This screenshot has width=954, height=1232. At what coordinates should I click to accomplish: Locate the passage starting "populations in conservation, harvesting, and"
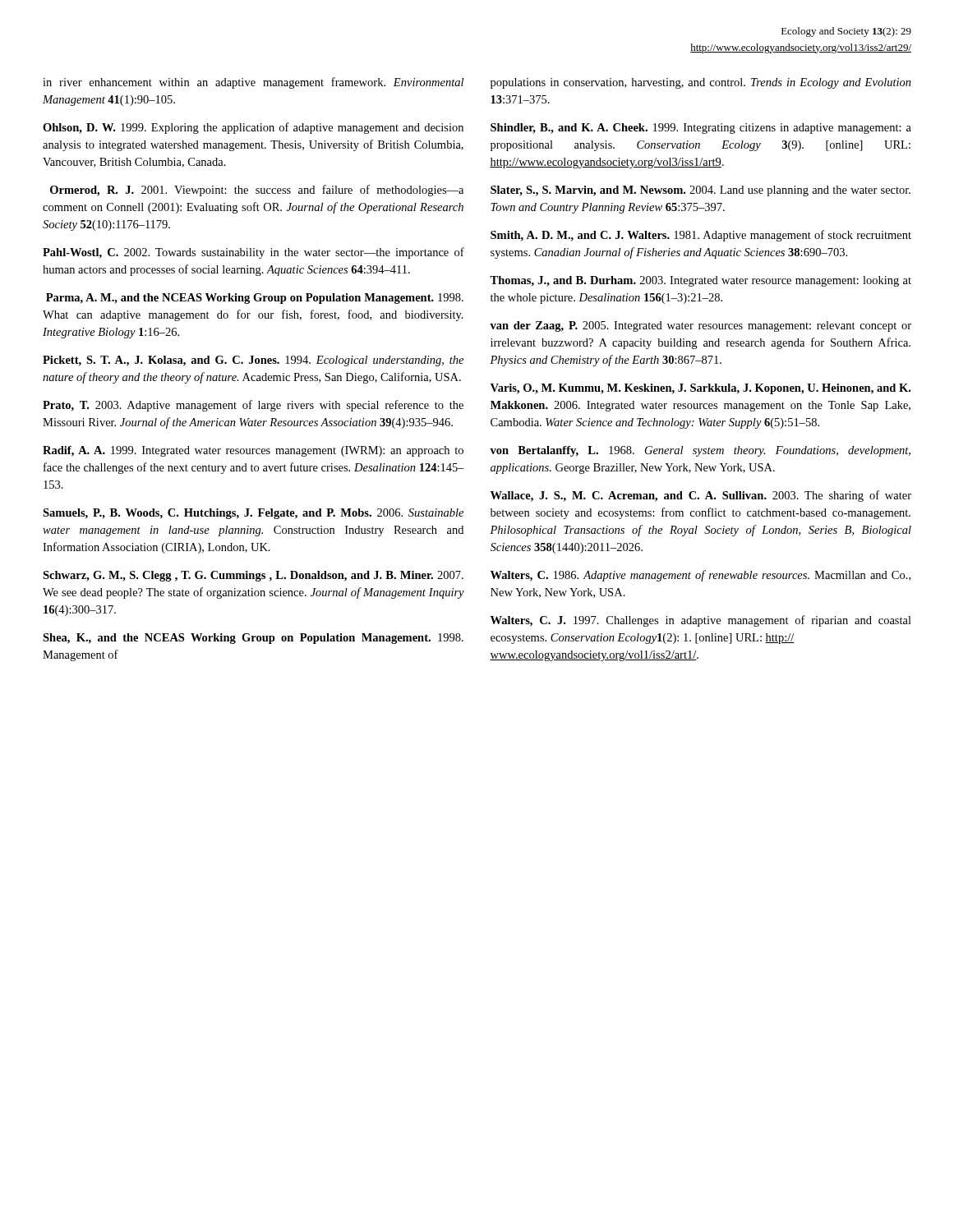[701, 91]
